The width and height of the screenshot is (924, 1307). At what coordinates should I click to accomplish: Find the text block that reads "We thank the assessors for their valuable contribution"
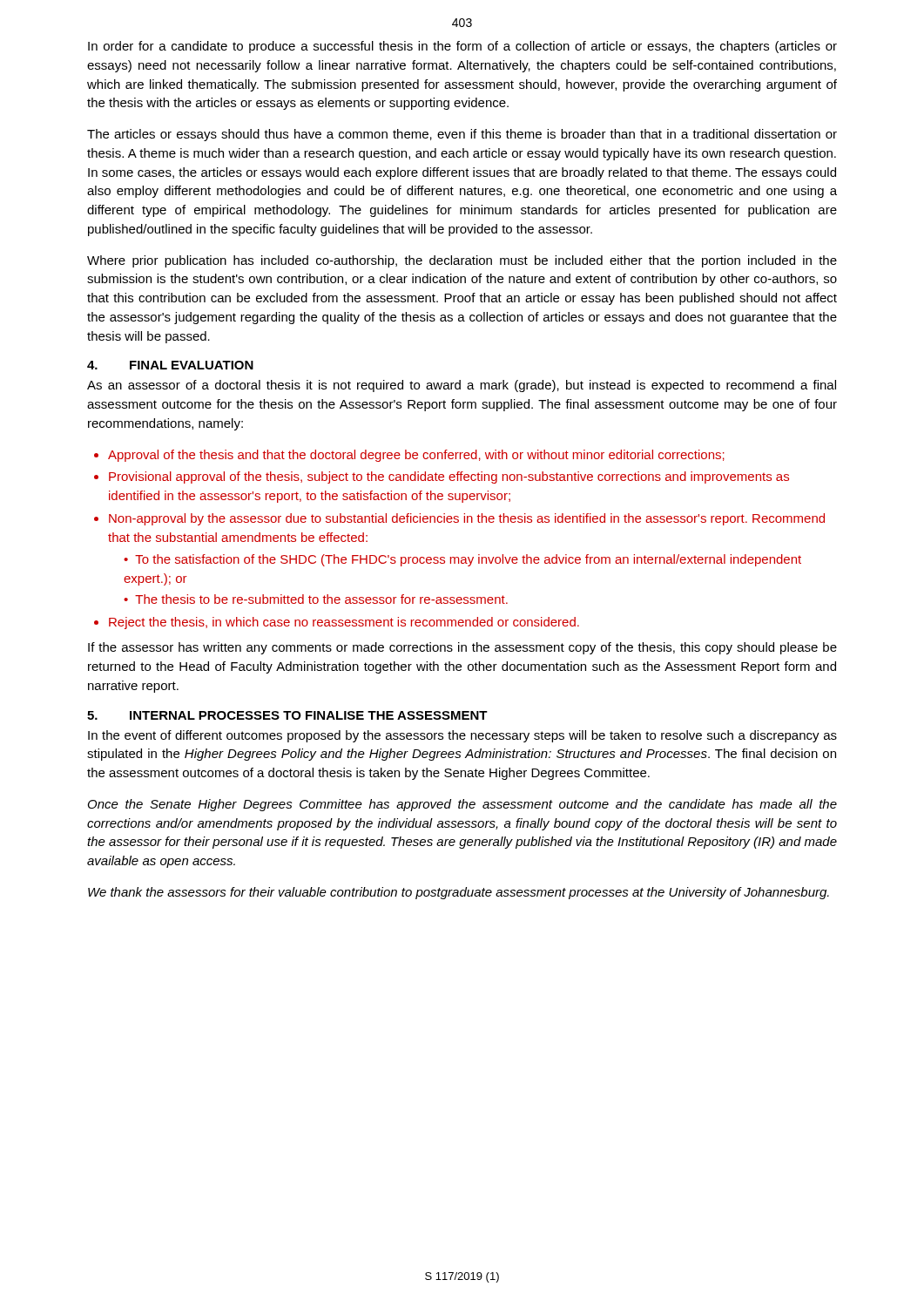click(x=462, y=892)
